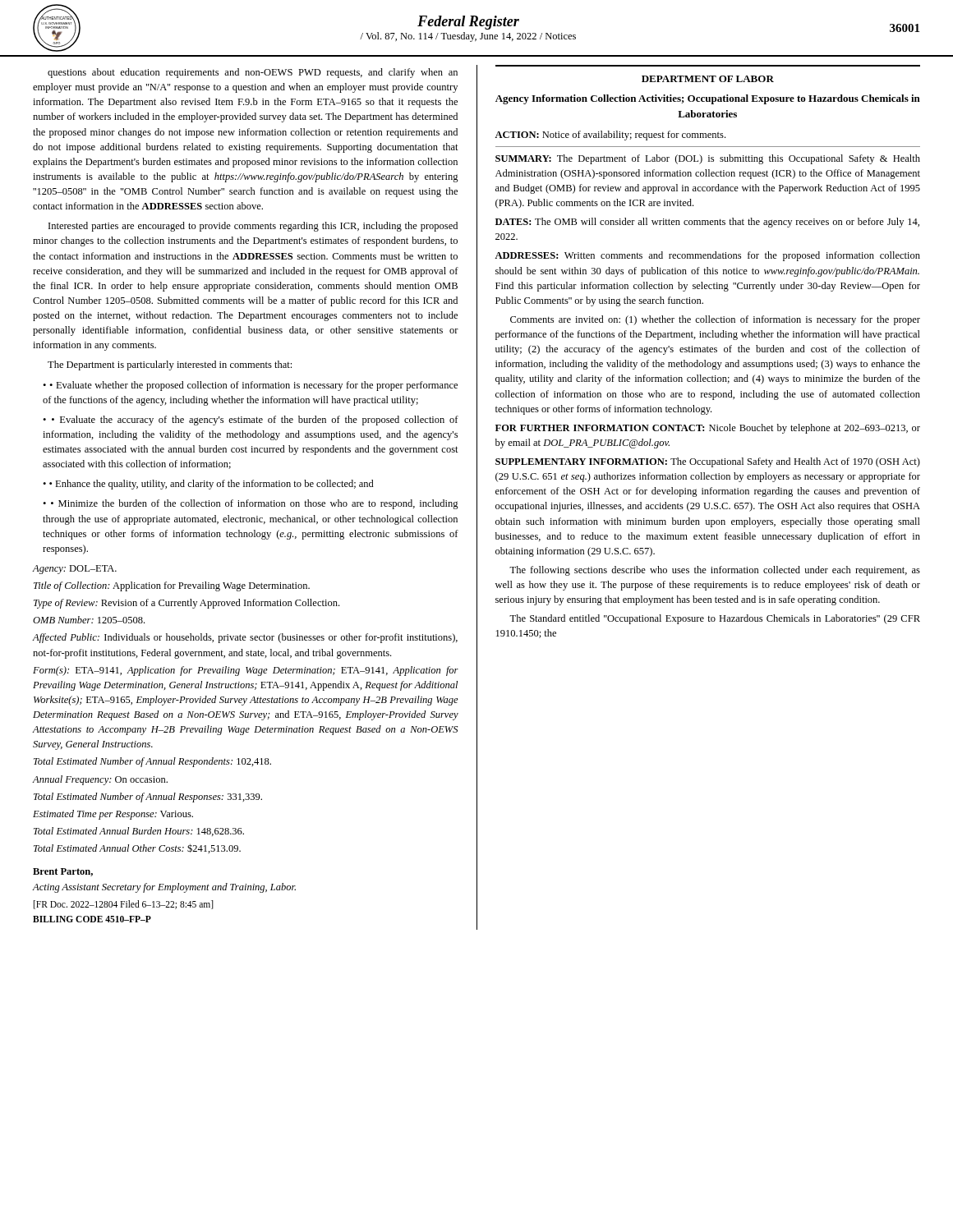Navigate to the block starting "The Standard entitled ''Occupational Exposure to"
Viewport: 953px width, 1232px height.
point(708,626)
